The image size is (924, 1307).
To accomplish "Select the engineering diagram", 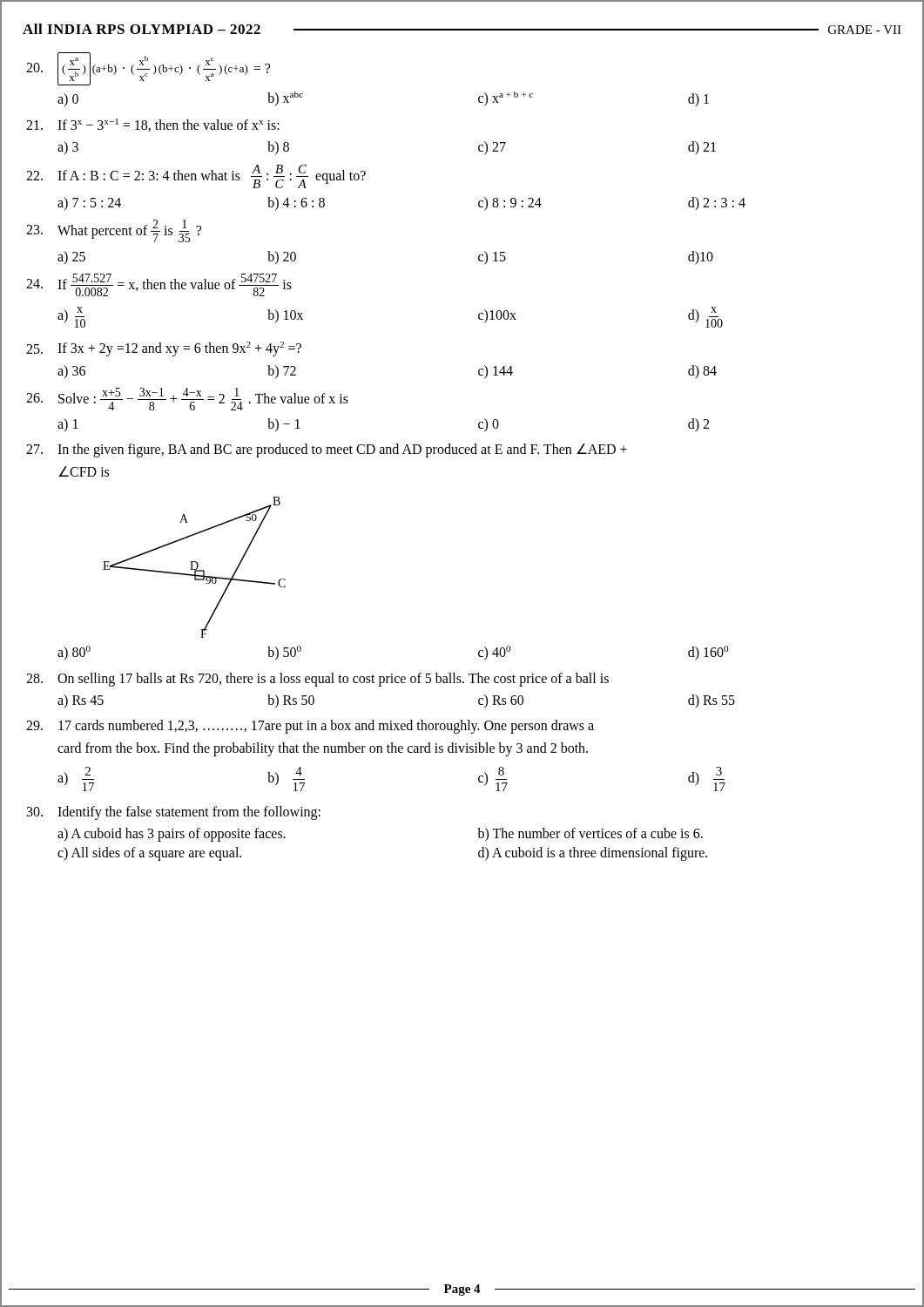I will [x=478, y=564].
